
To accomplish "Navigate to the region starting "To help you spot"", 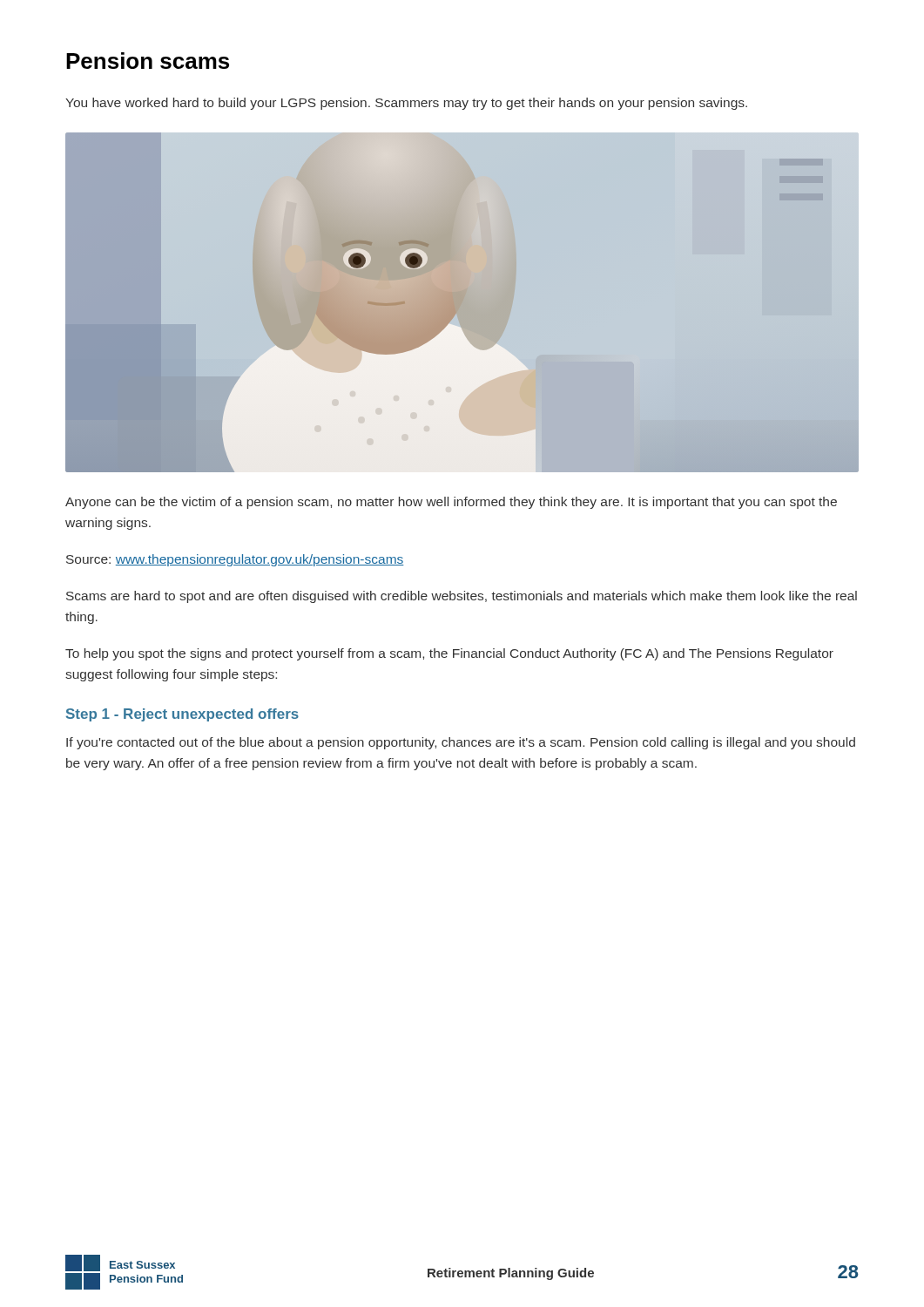I will tap(462, 664).
